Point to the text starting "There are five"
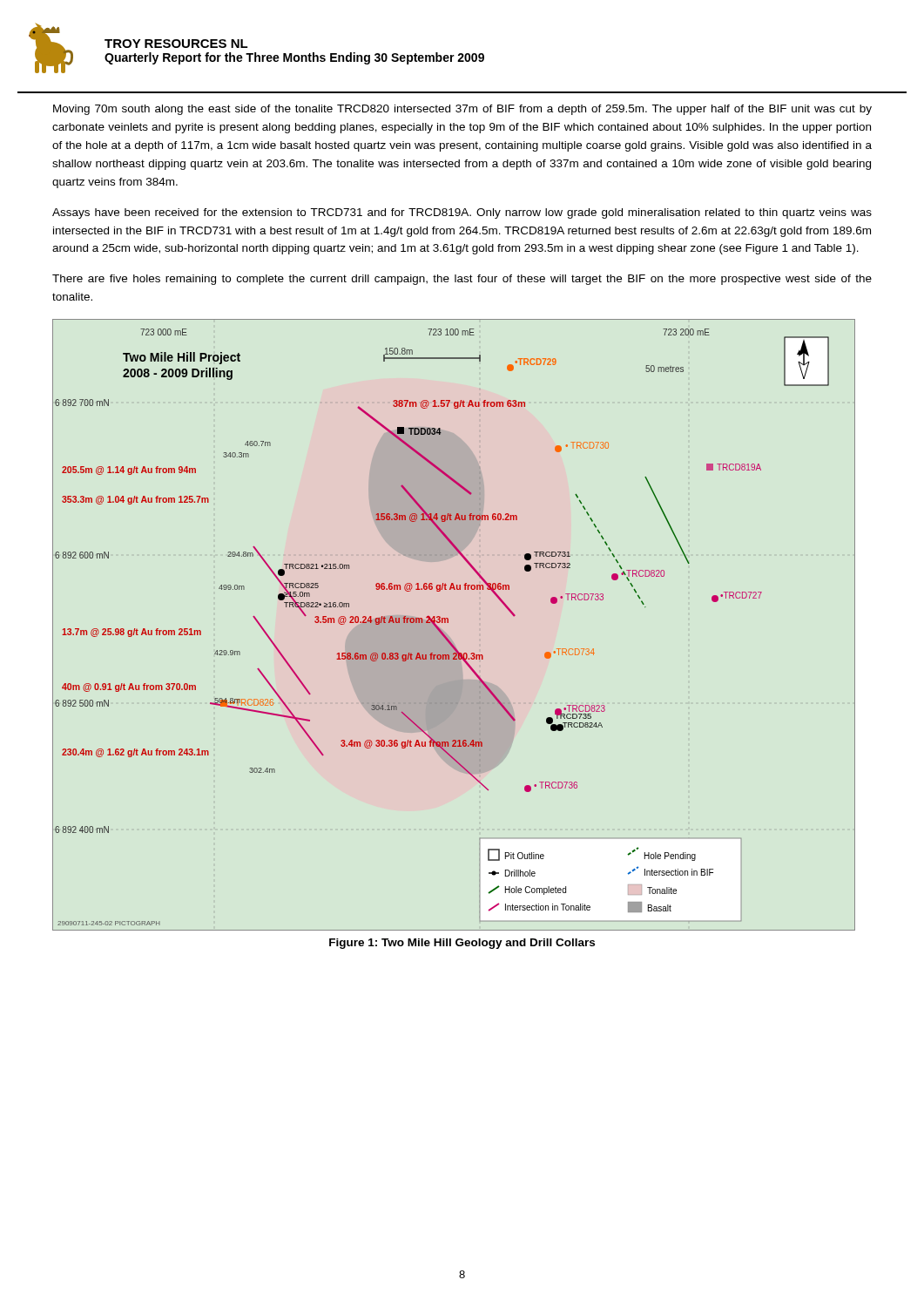The image size is (924, 1307). pos(462,288)
